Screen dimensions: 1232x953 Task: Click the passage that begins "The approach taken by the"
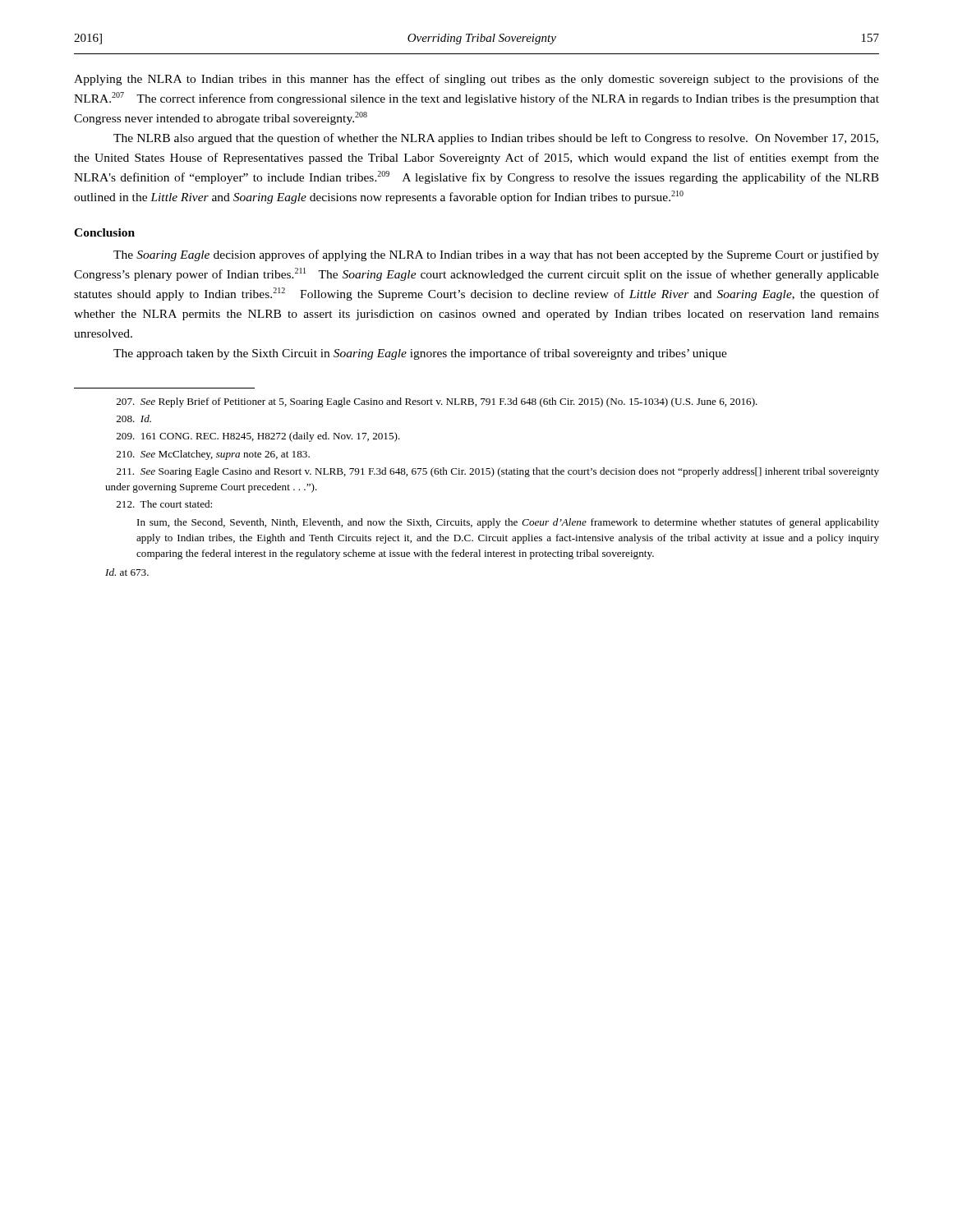[x=476, y=353]
